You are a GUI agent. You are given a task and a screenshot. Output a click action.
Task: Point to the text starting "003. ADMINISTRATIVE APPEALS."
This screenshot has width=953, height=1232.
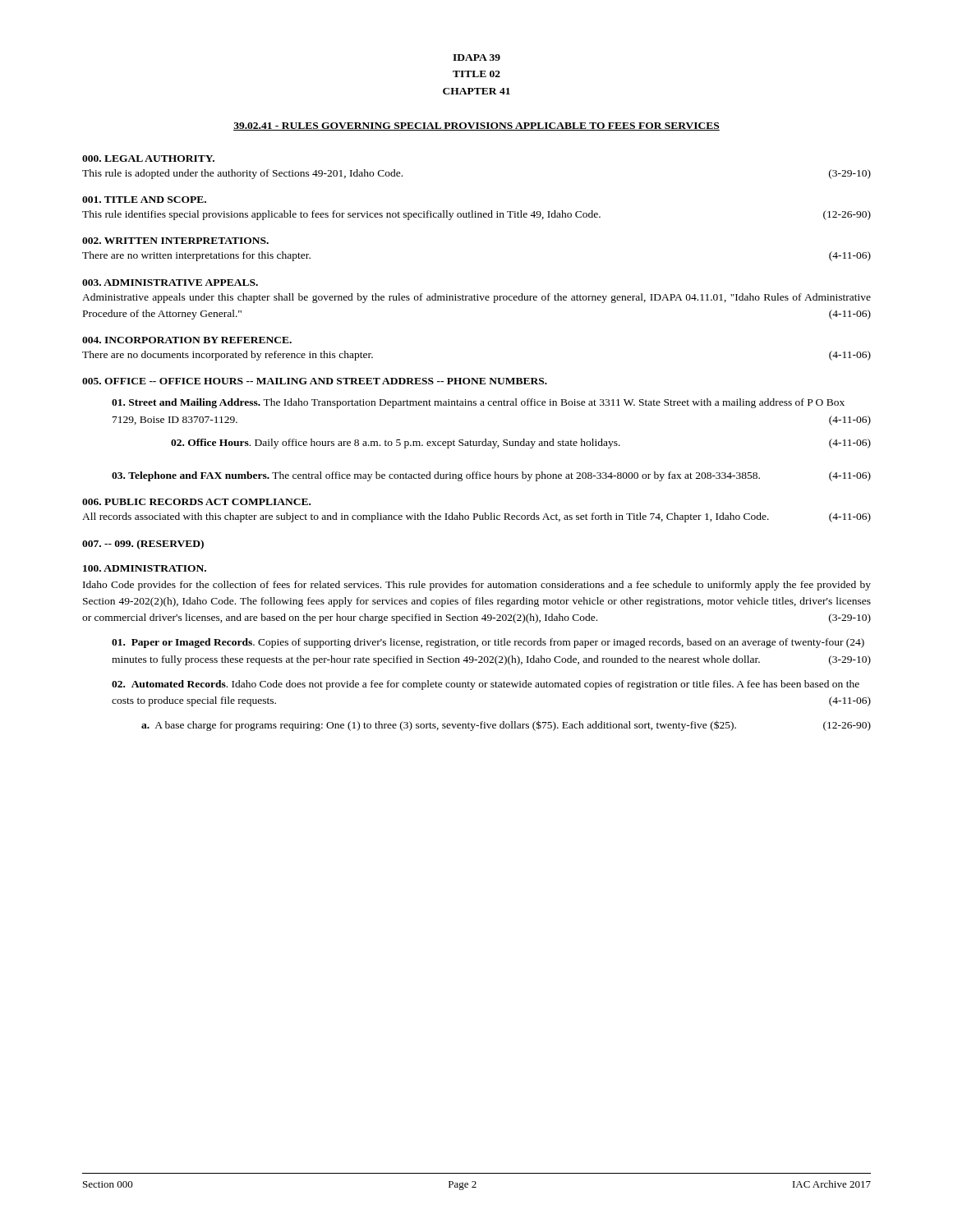[x=170, y=282]
